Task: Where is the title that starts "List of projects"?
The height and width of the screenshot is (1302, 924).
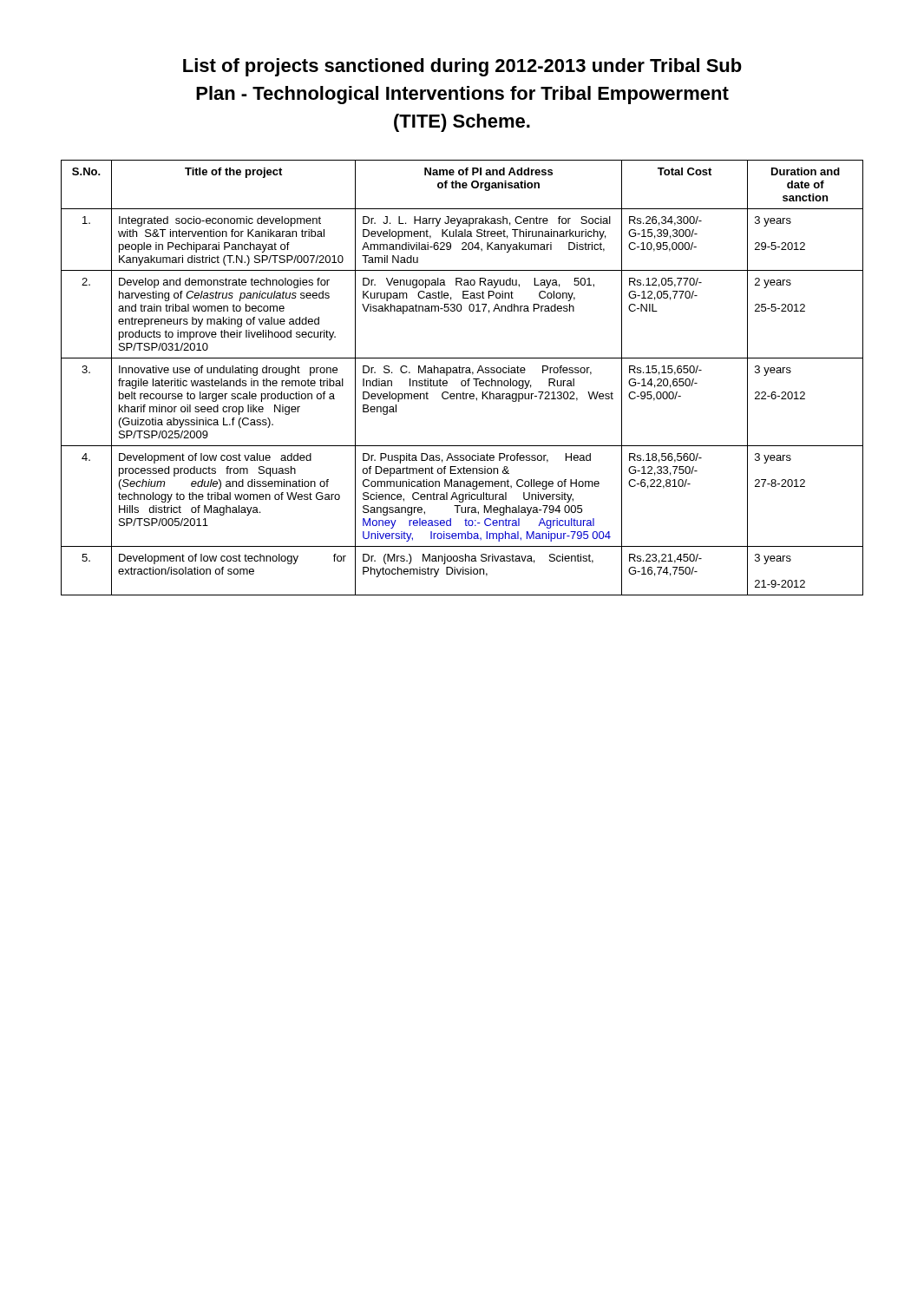Action: coord(462,94)
